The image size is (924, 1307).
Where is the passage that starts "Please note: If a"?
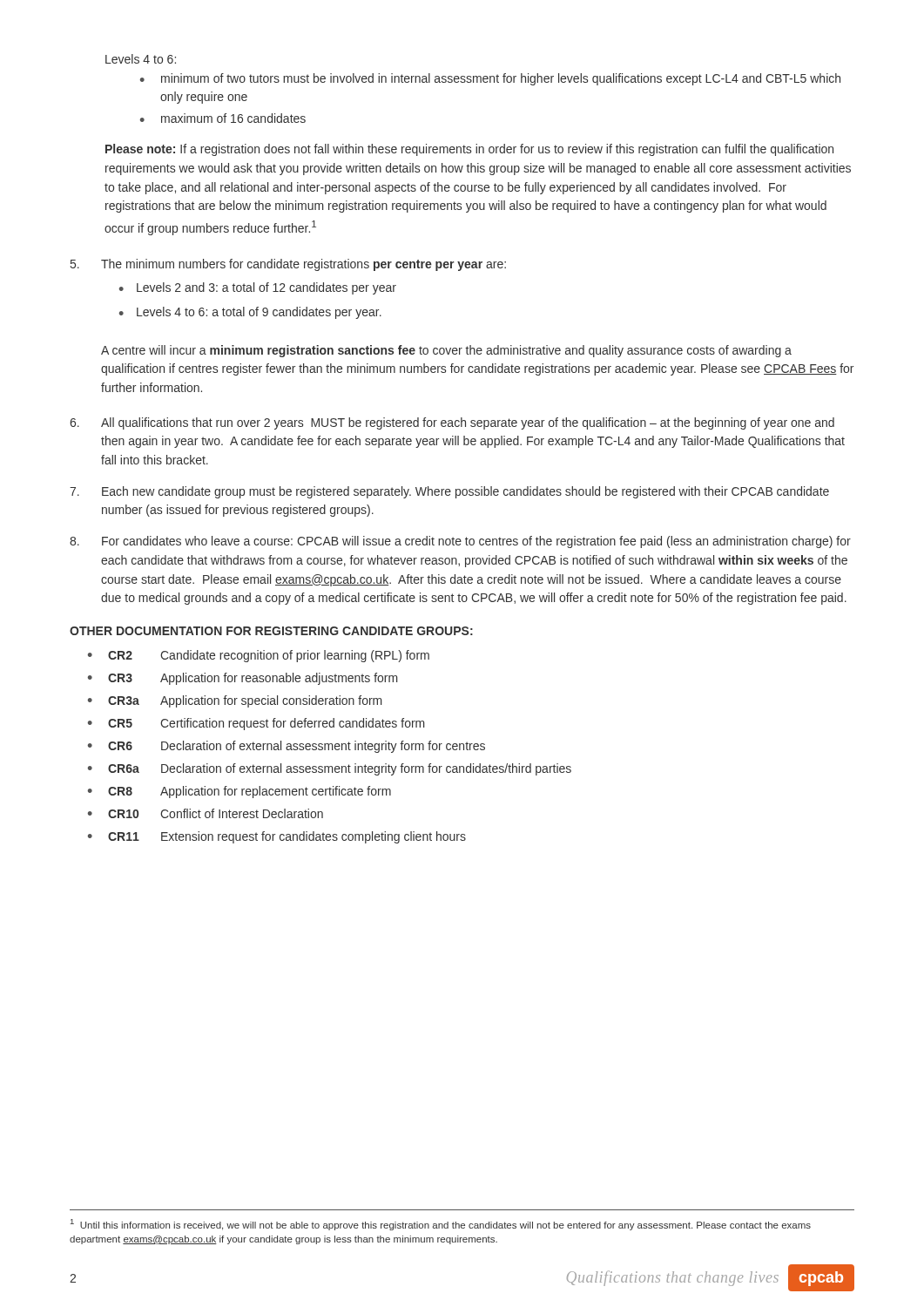478,189
